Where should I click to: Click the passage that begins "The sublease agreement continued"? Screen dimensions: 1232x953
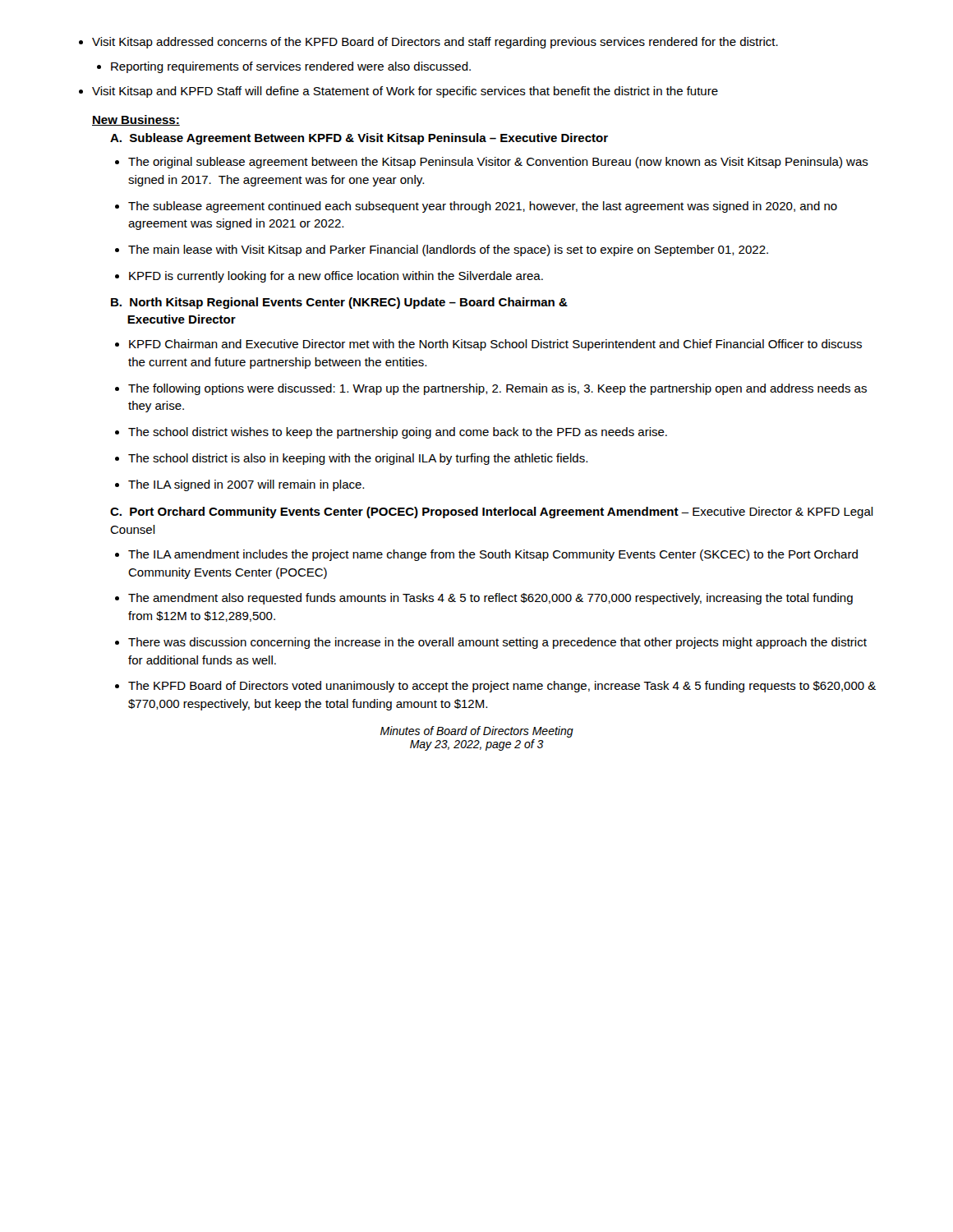pyautogui.click(x=495, y=215)
